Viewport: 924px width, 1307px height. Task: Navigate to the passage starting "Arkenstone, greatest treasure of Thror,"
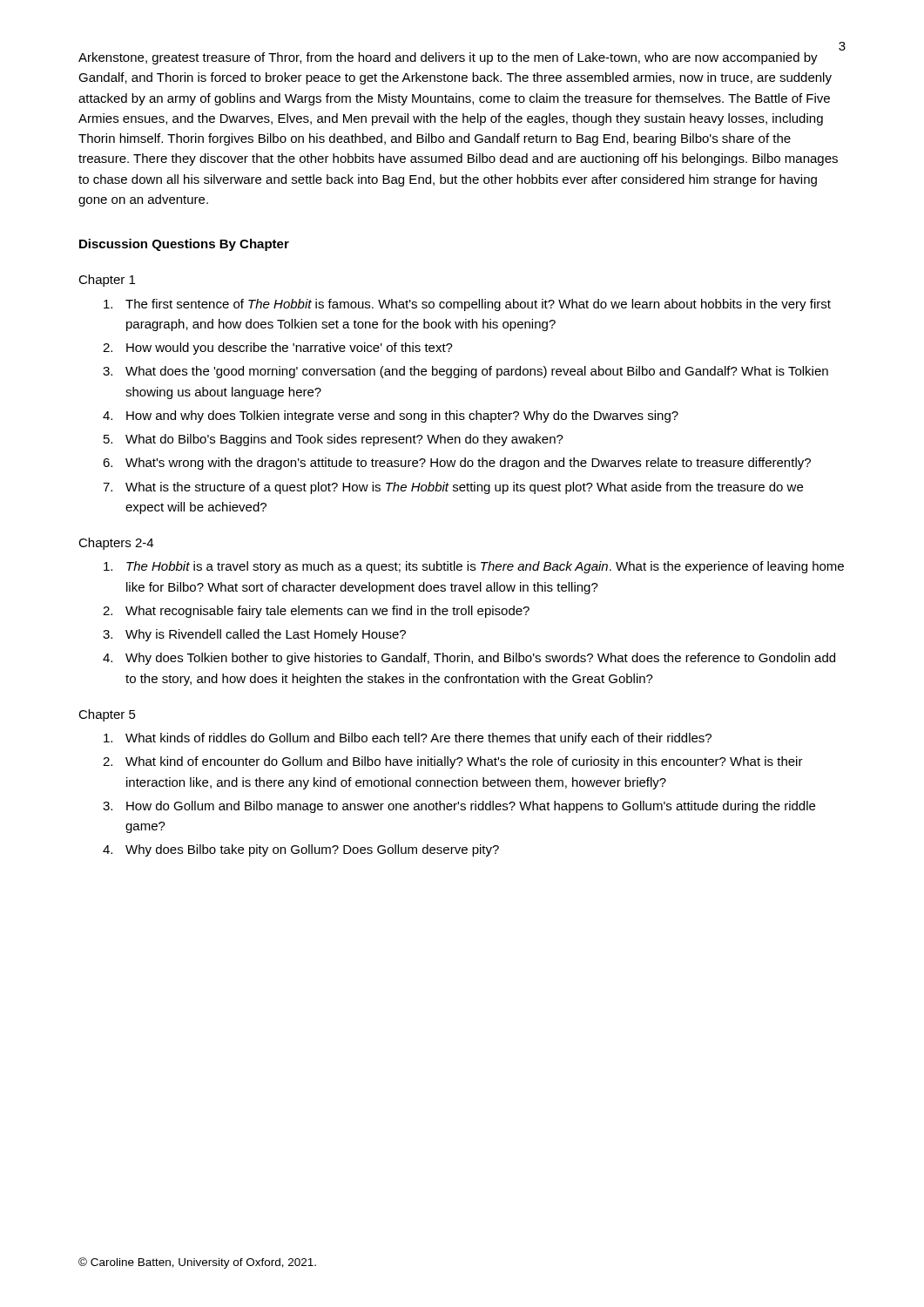(x=458, y=128)
